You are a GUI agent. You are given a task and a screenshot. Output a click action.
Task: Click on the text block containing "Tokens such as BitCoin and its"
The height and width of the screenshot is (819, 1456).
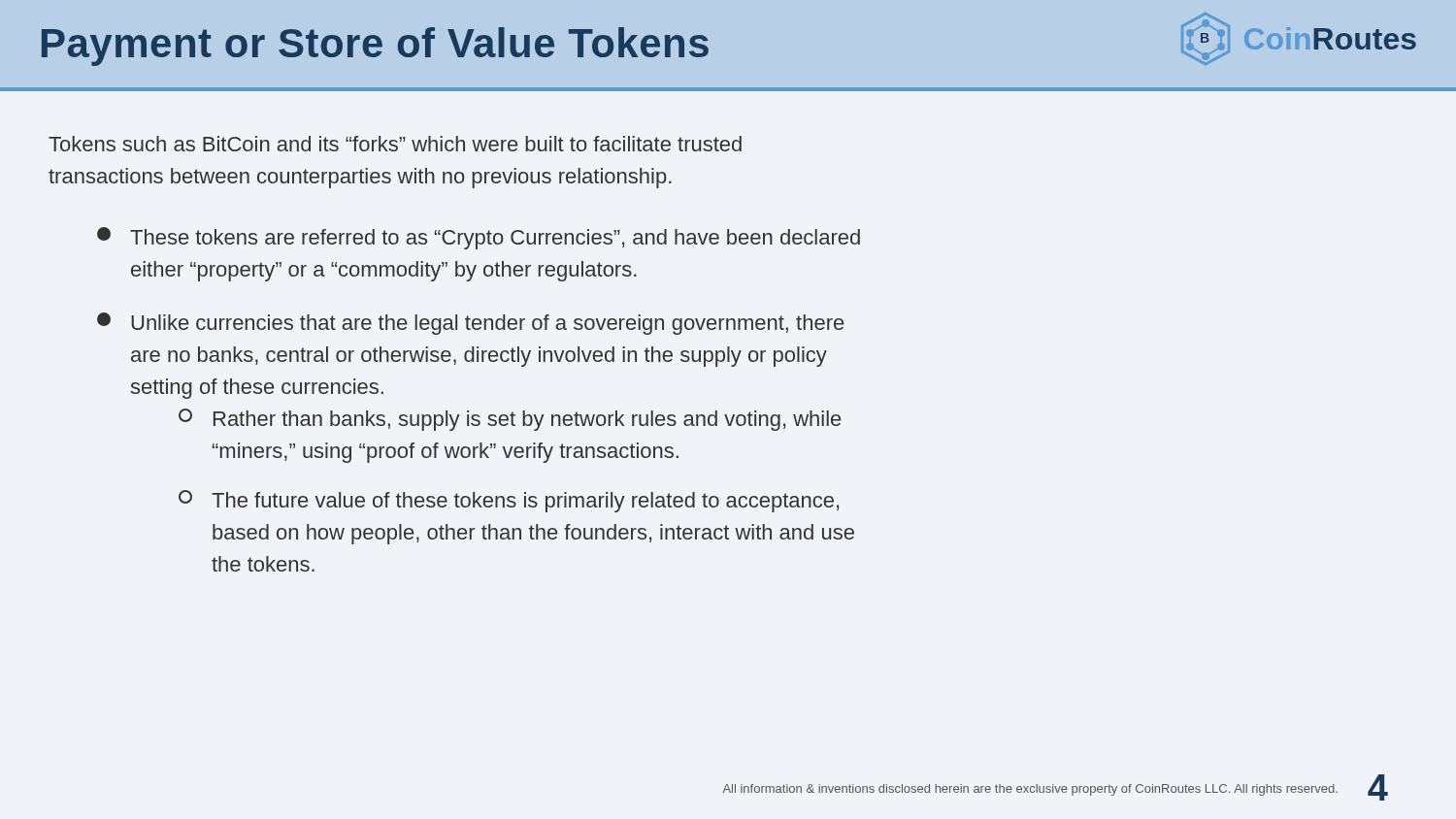coord(733,160)
